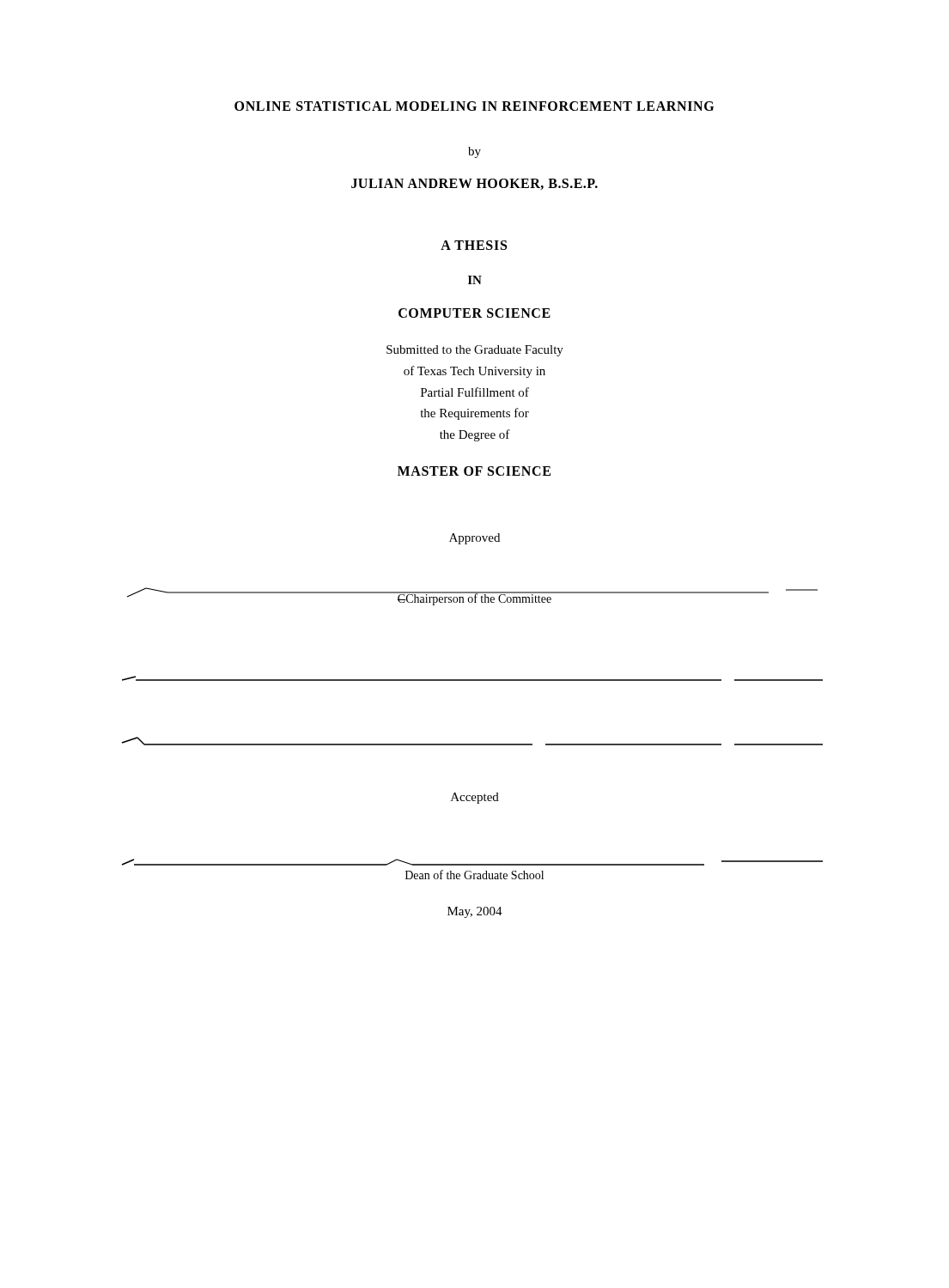The image size is (949, 1288).
Task: Point to the text starting "MASTER OF SCIENCE"
Action: pyautogui.click(x=474, y=471)
